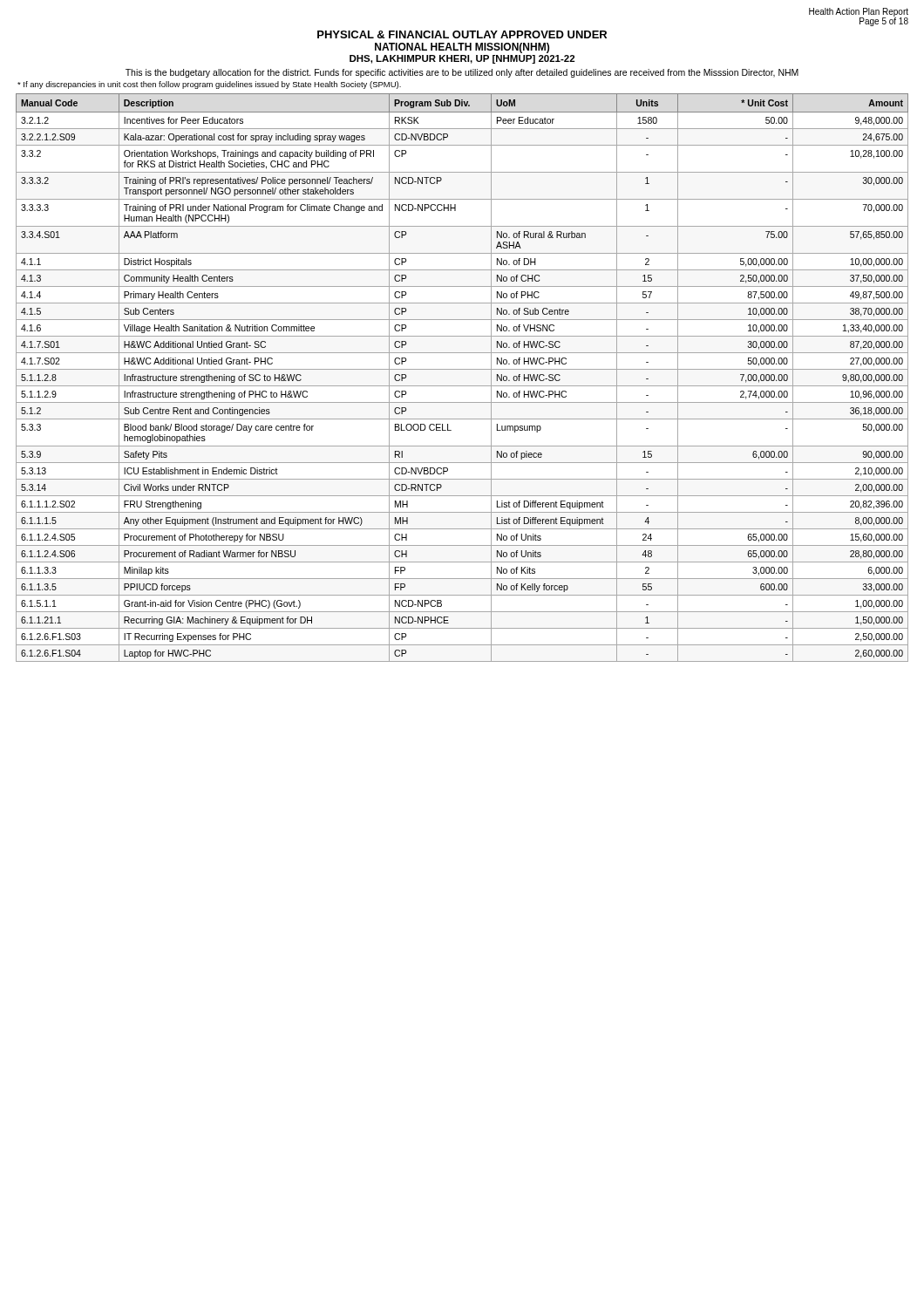Point to the block starting "If any discrepancies in unit cost then follow"
924x1308 pixels.
pos(209,84)
